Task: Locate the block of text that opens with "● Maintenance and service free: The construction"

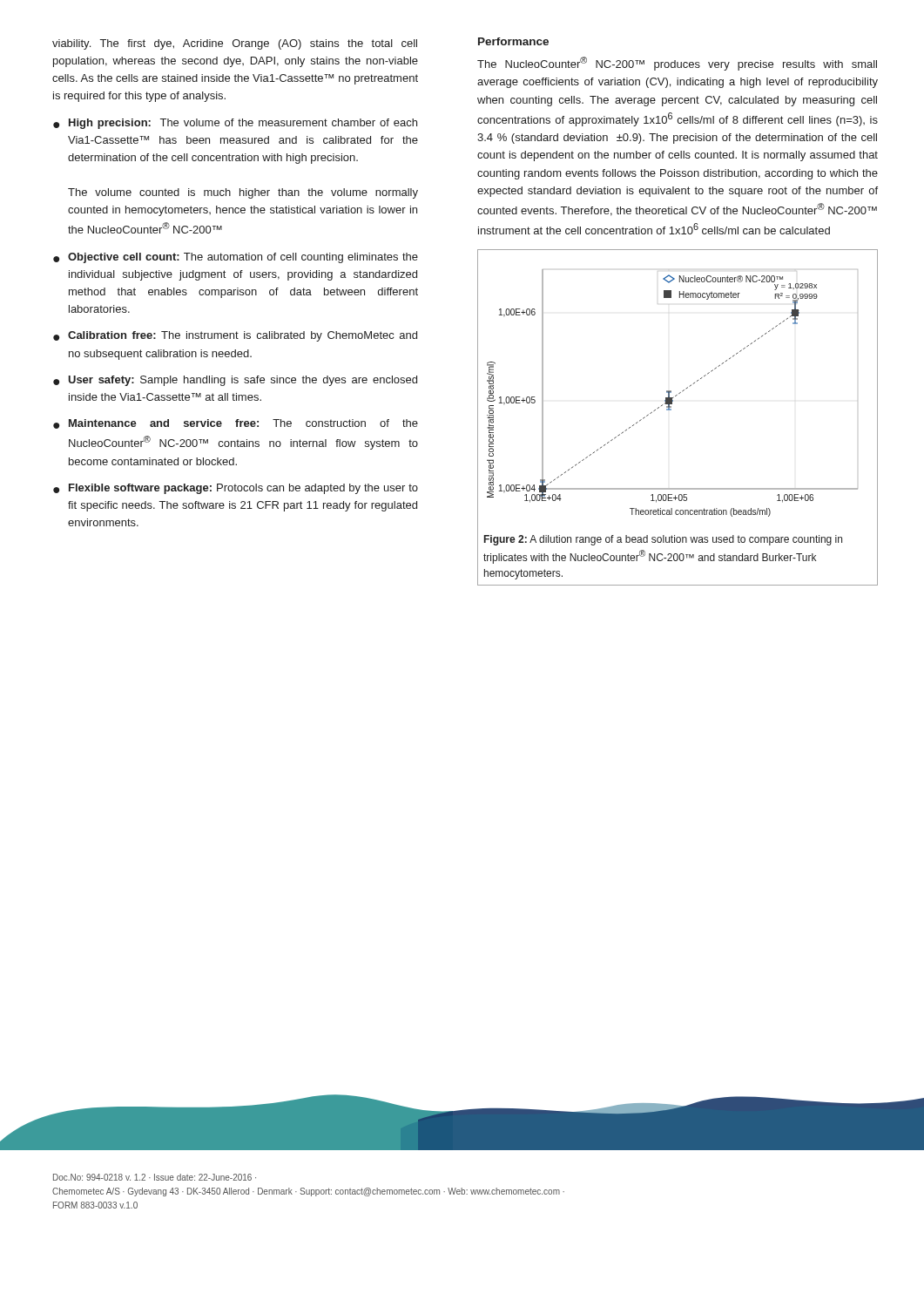Action: [x=235, y=442]
